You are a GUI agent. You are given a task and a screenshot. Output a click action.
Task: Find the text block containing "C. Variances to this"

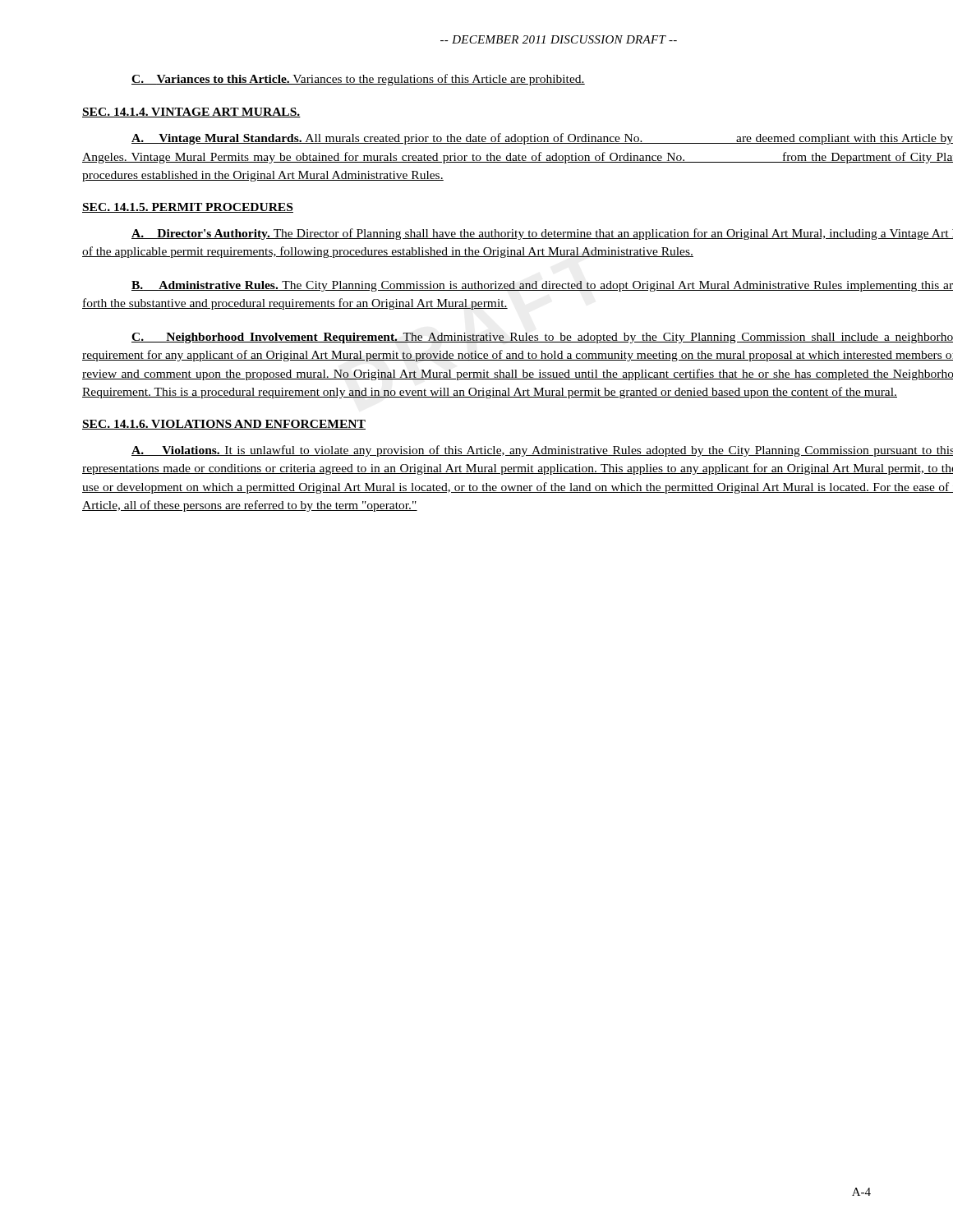(518, 79)
